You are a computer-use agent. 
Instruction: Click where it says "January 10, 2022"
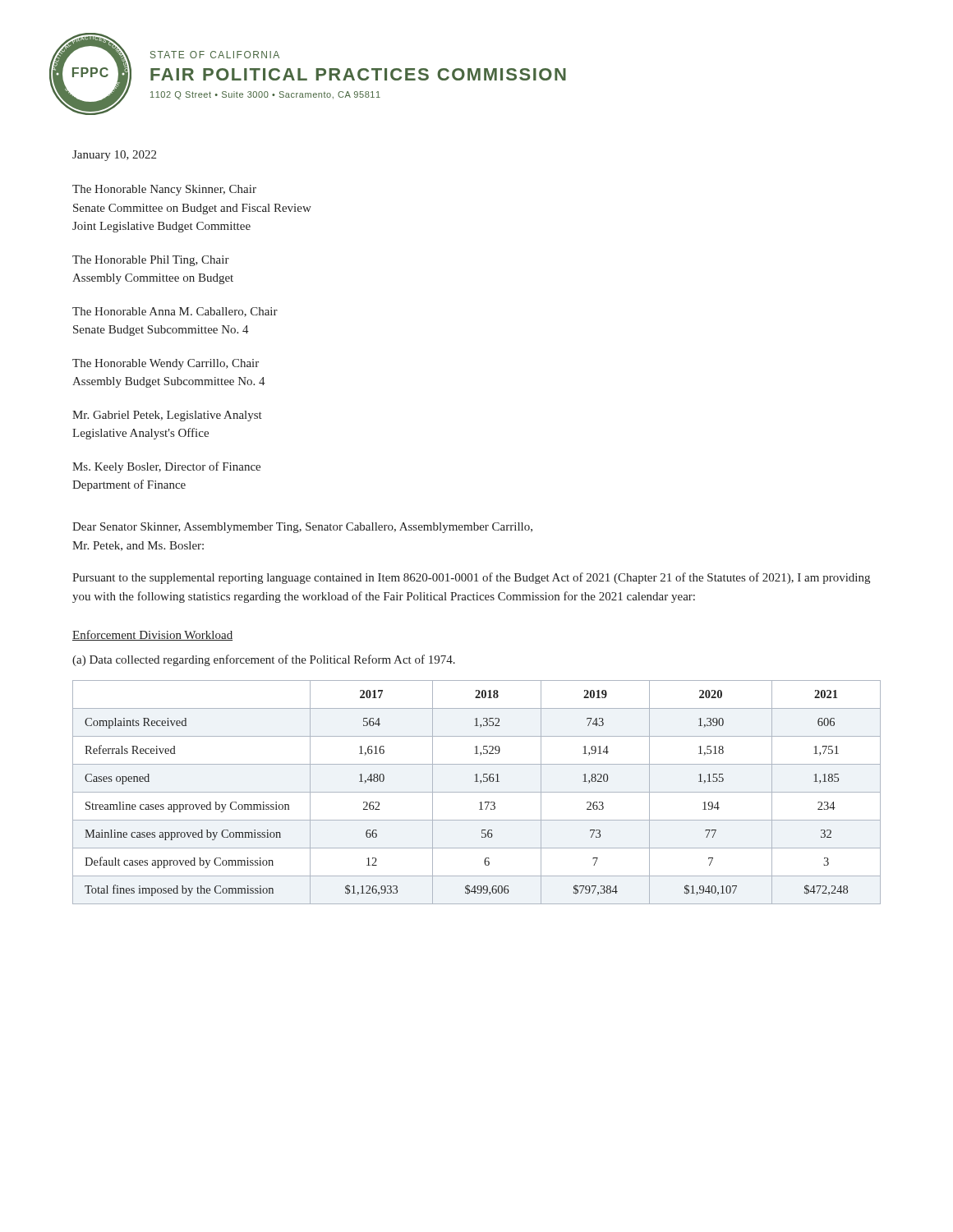[115, 154]
